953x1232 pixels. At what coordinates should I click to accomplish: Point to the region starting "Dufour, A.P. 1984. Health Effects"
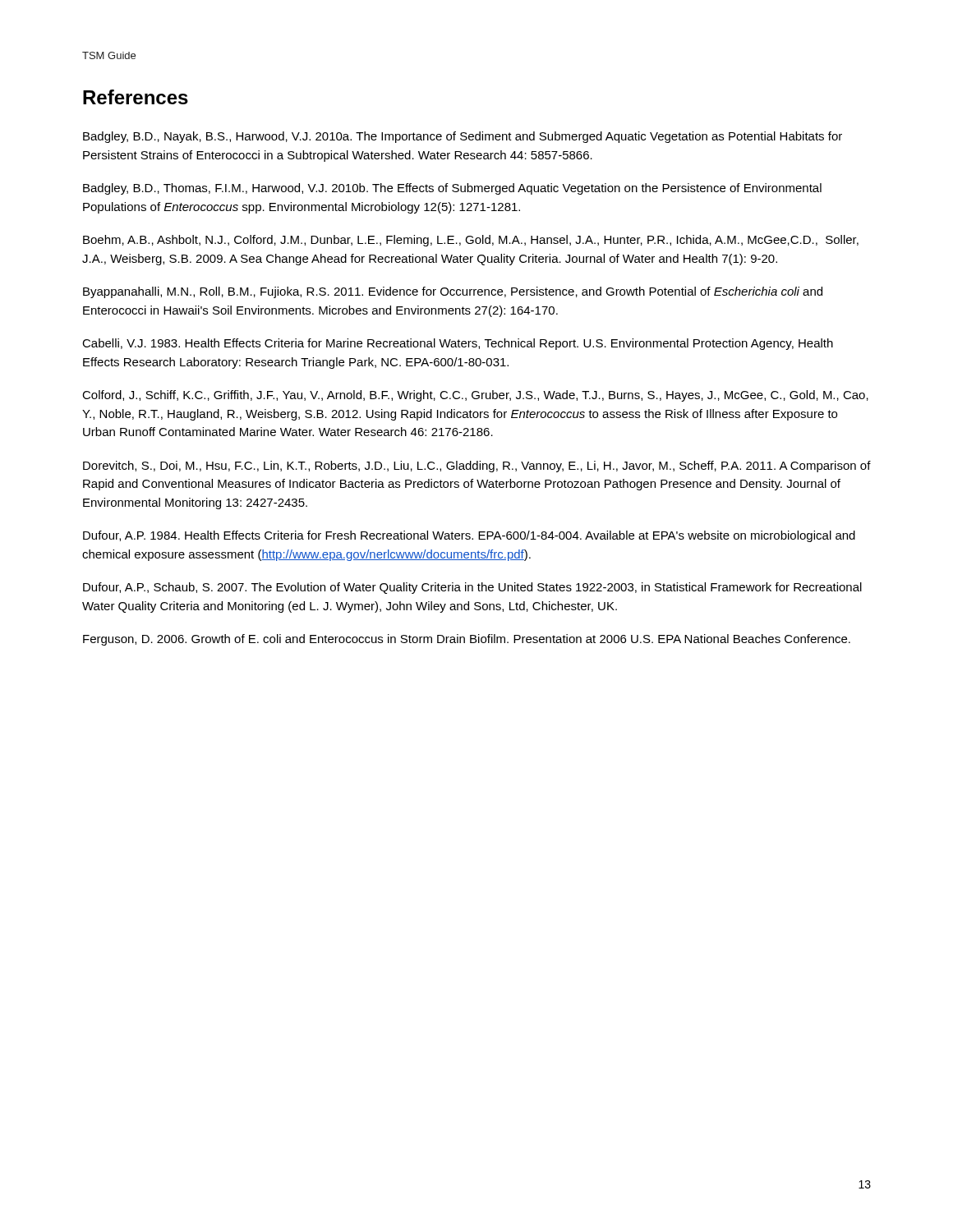tap(469, 544)
